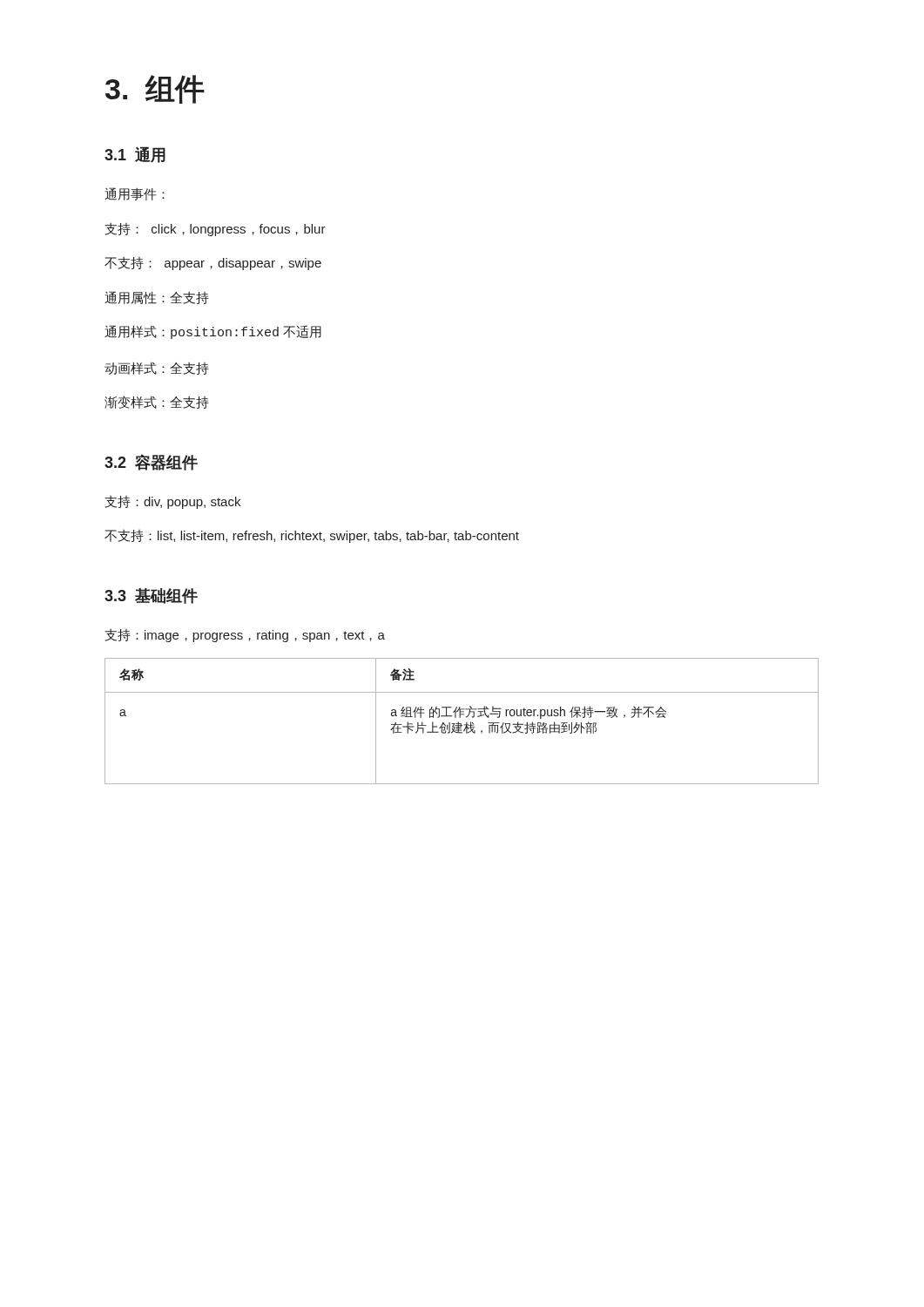Click on the table containing "a 组件 的工作方式与 router.push"

[x=462, y=721]
